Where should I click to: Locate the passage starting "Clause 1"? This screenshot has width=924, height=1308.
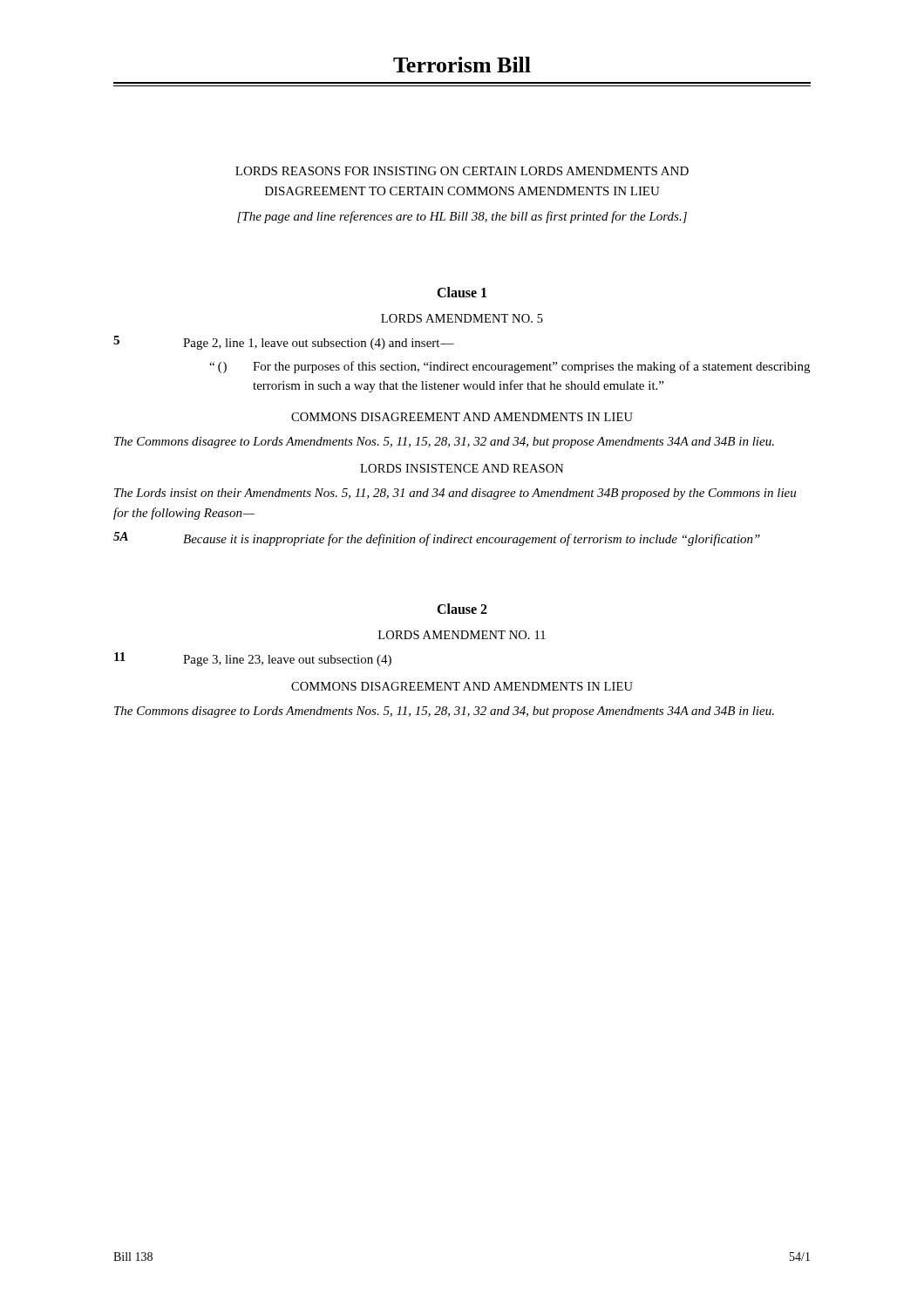click(x=462, y=293)
